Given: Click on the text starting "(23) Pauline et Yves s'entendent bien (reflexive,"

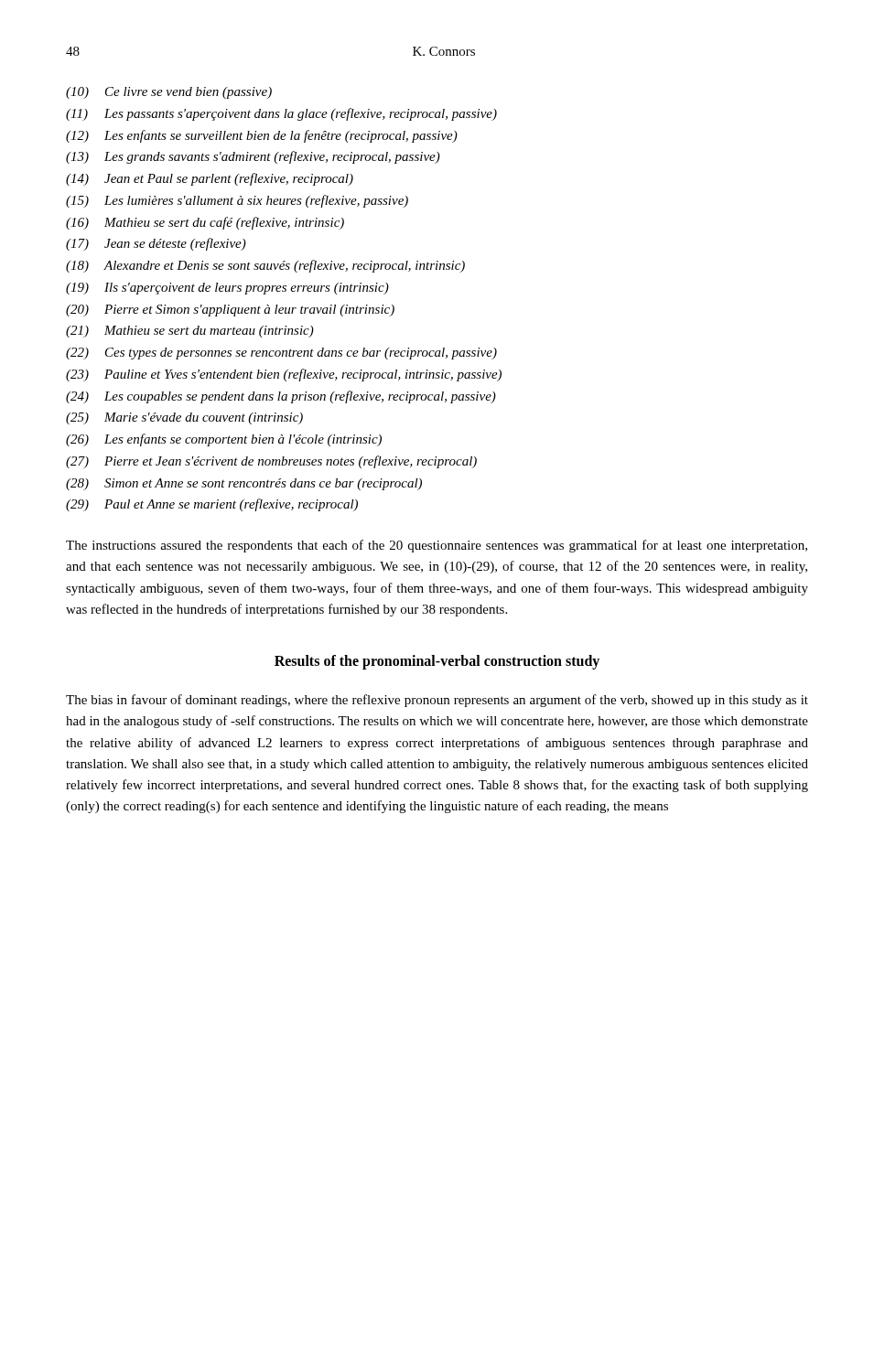Looking at the screenshot, I should (284, 375).
